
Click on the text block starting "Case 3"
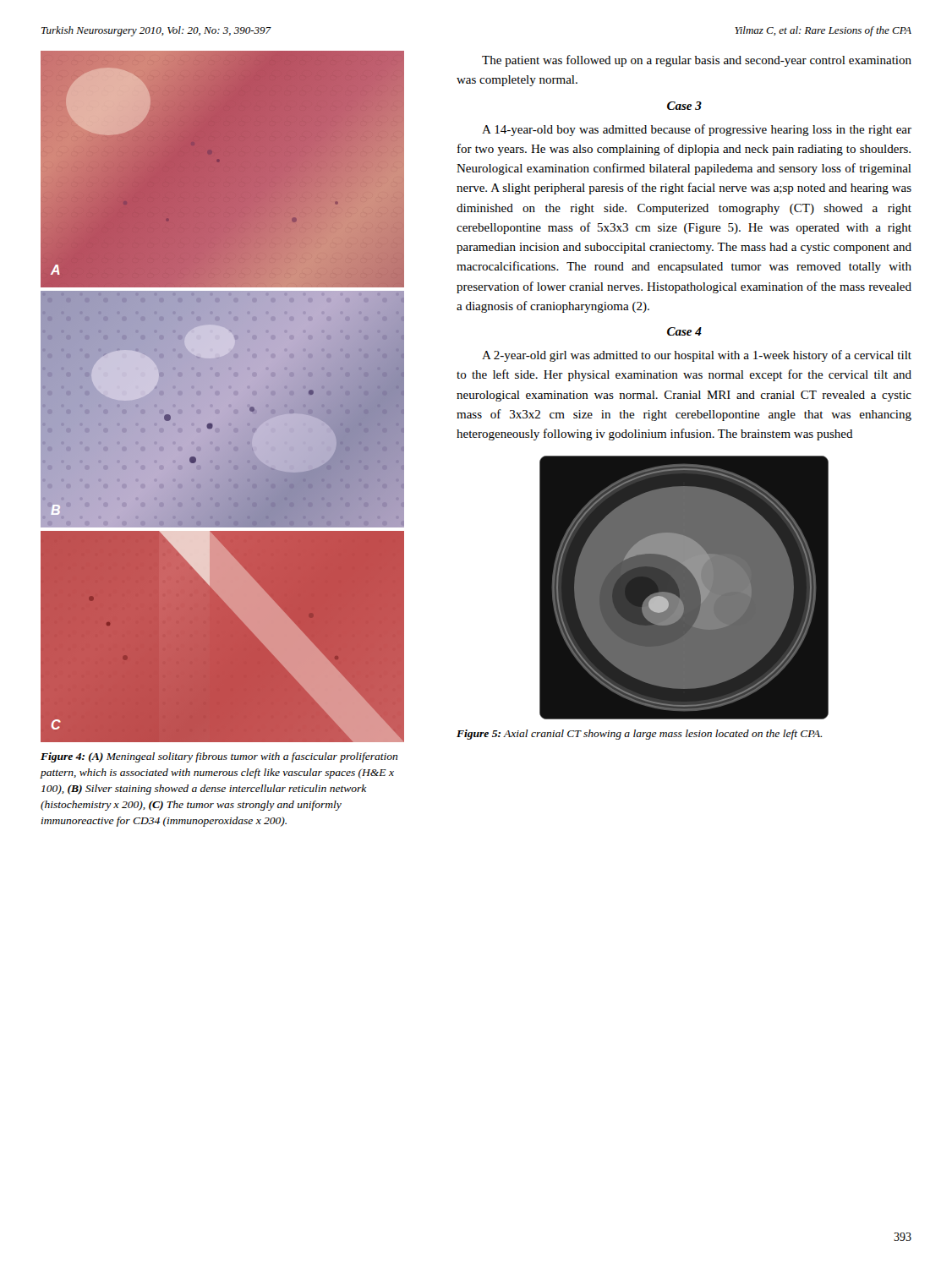684,105
